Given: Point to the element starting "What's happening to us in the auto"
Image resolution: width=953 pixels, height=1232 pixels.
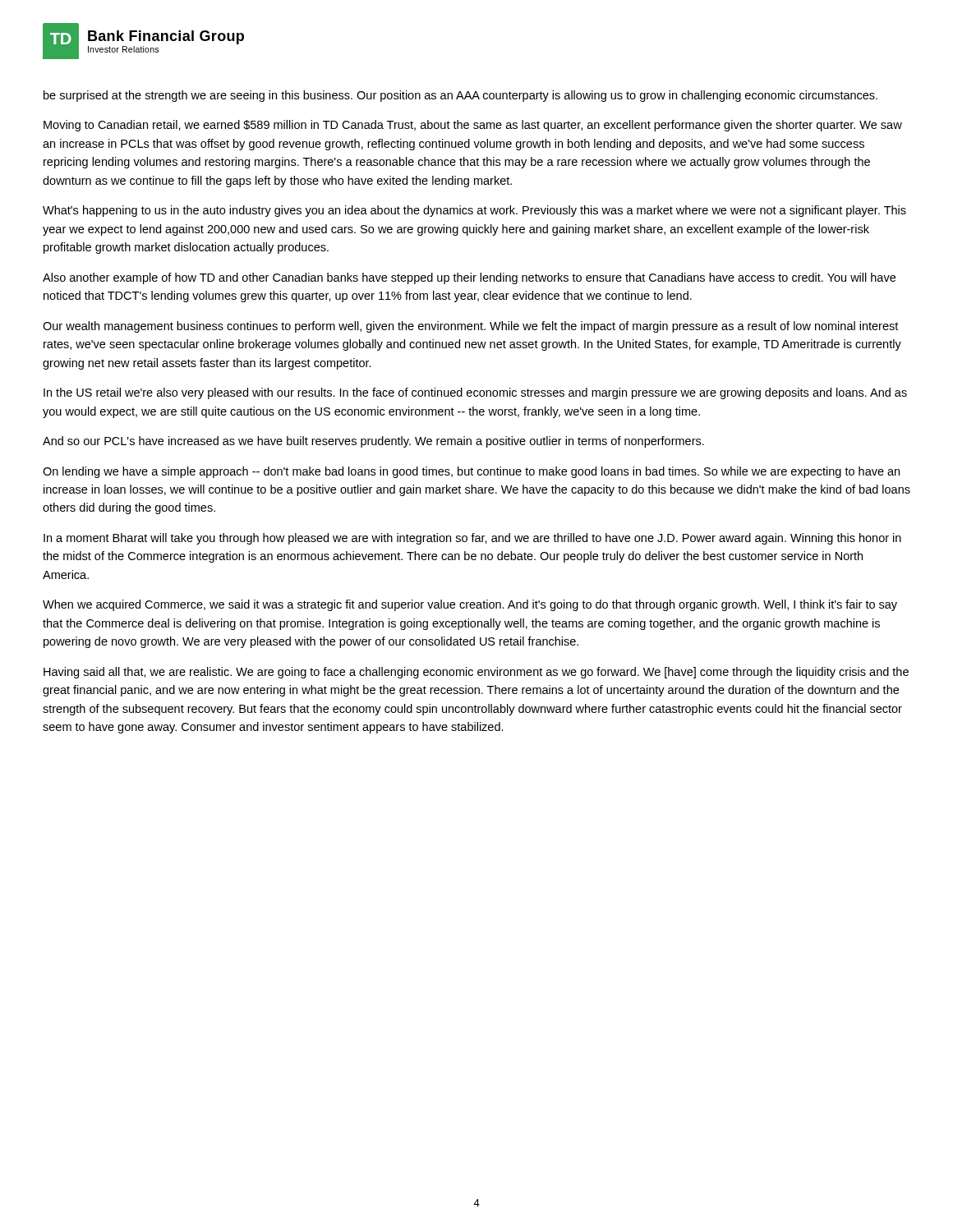Looking at the screenshot, I should click(476, 229).
